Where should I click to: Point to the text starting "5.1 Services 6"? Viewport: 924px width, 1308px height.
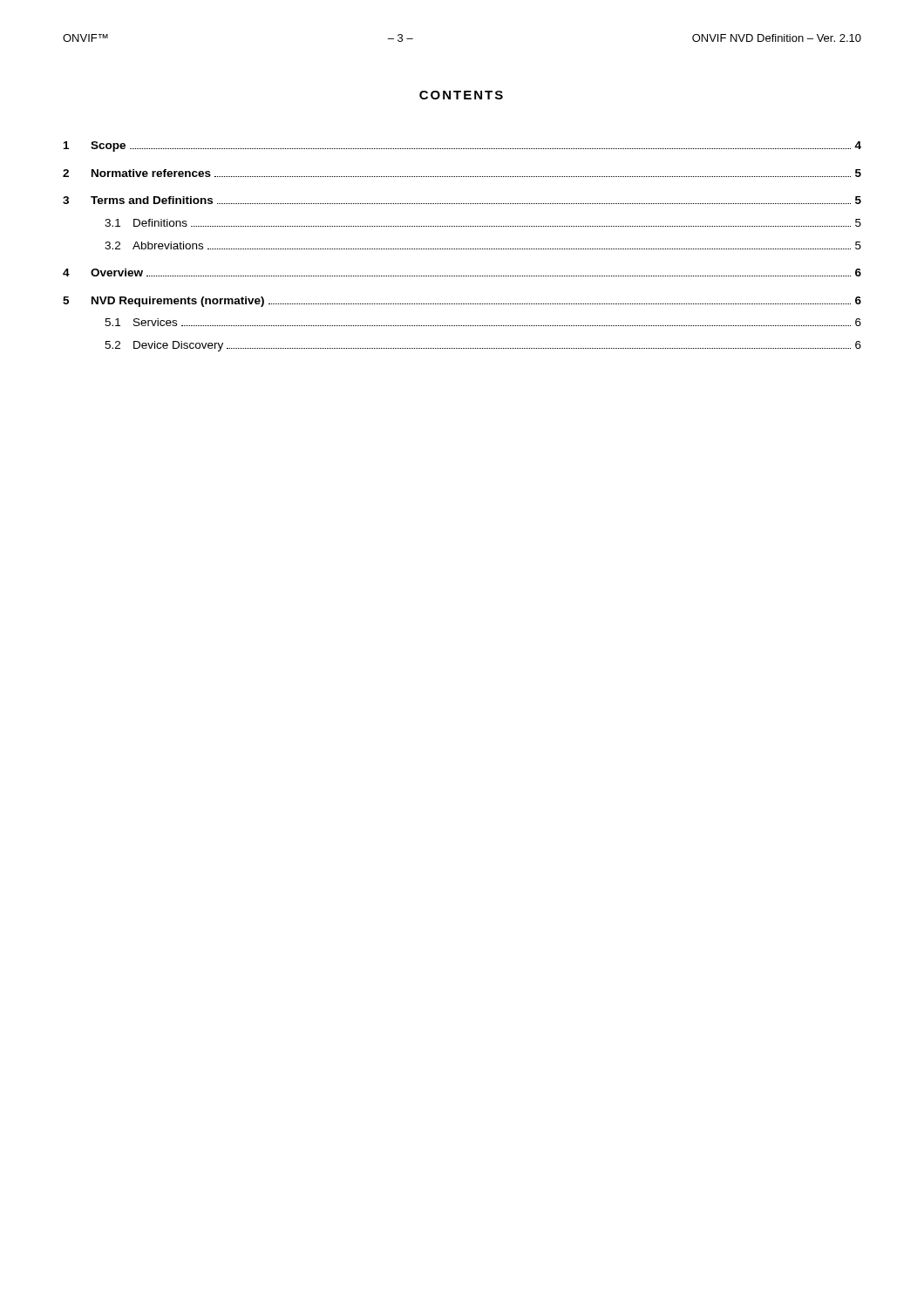(483, 323)
